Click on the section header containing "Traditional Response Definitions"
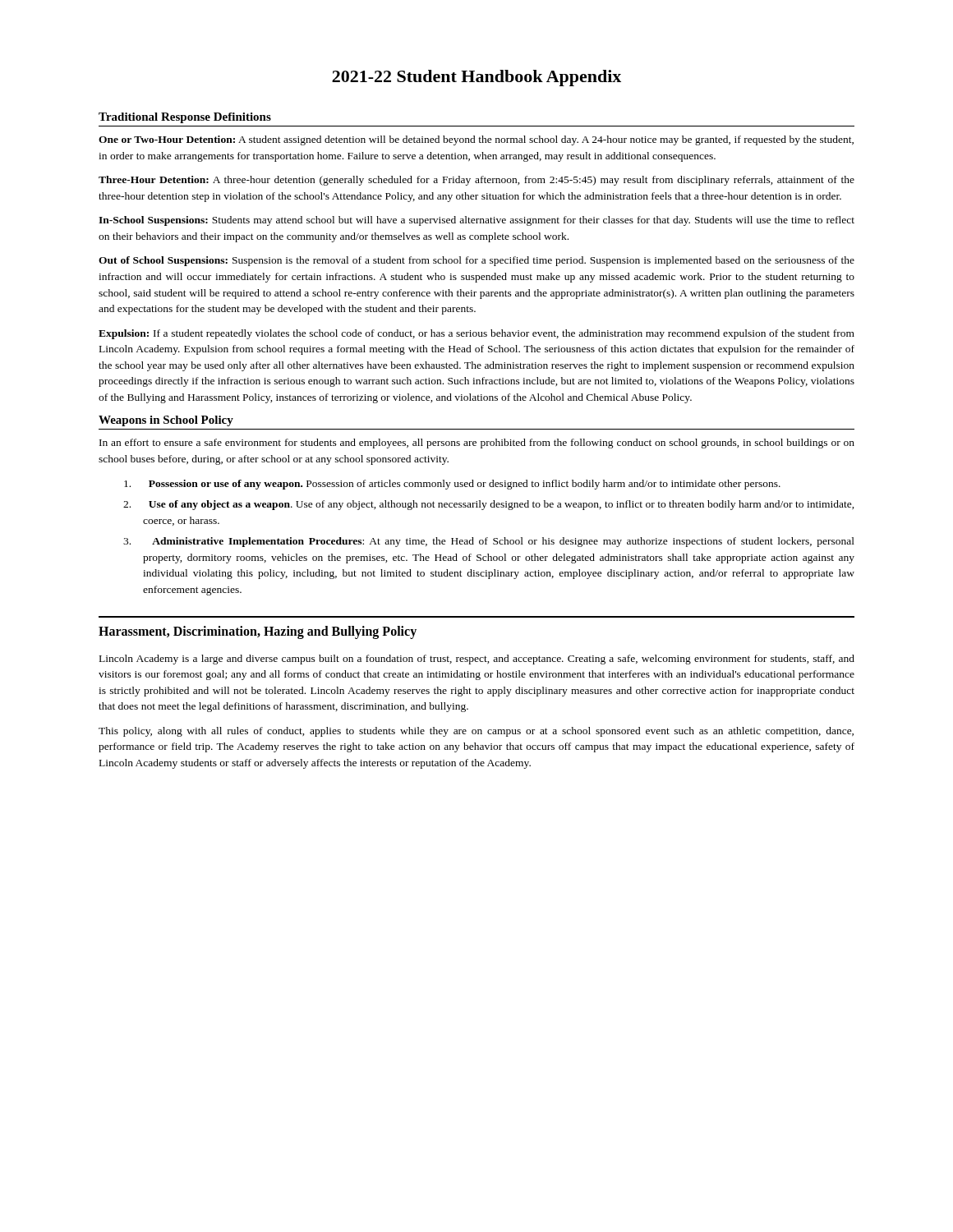Image resolution: width=953 pixels, height=1232 pixels. click(x=185, y=117)
